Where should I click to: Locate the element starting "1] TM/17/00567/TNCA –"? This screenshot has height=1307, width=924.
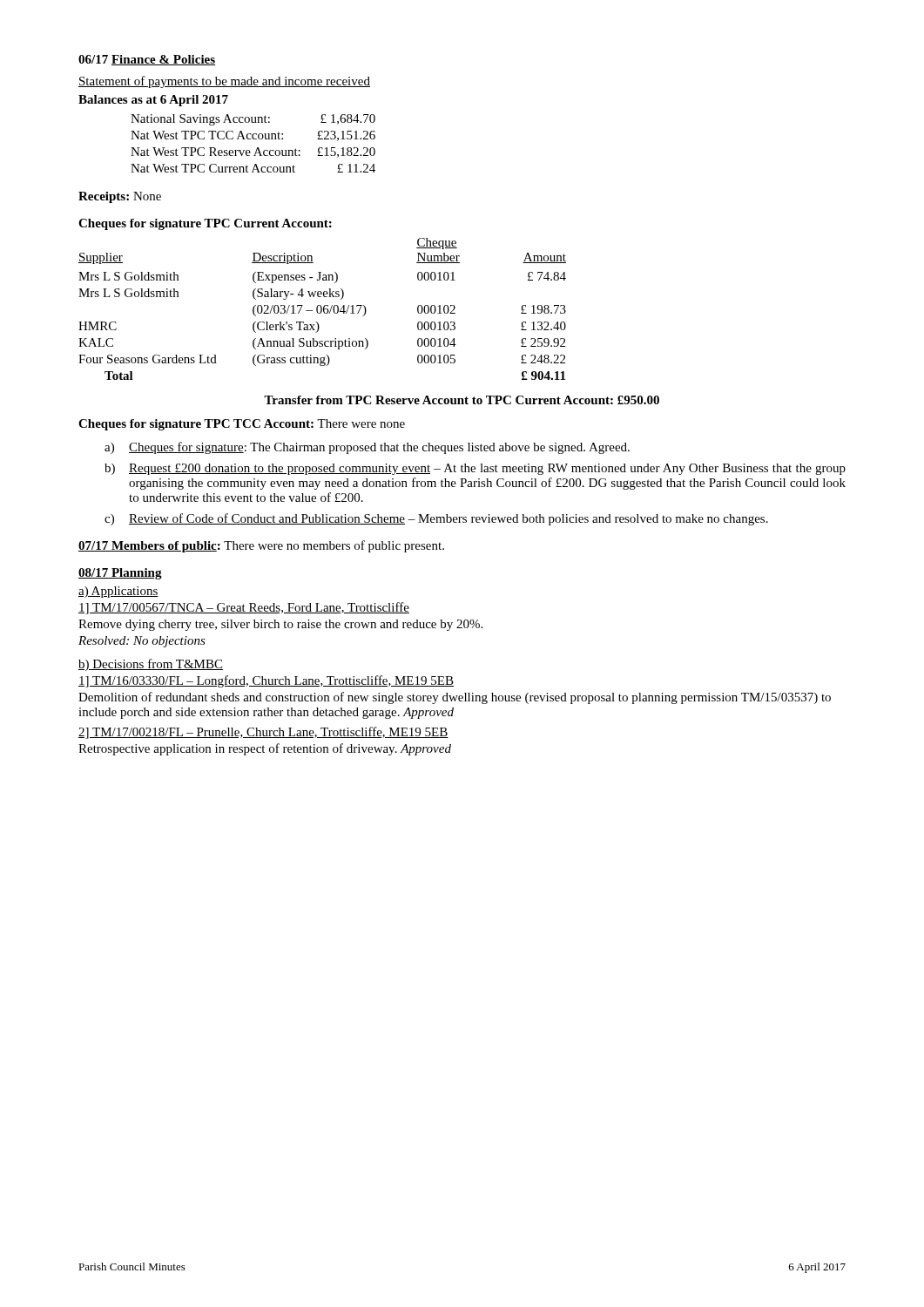pyautogui.click(x=244, y=607)
